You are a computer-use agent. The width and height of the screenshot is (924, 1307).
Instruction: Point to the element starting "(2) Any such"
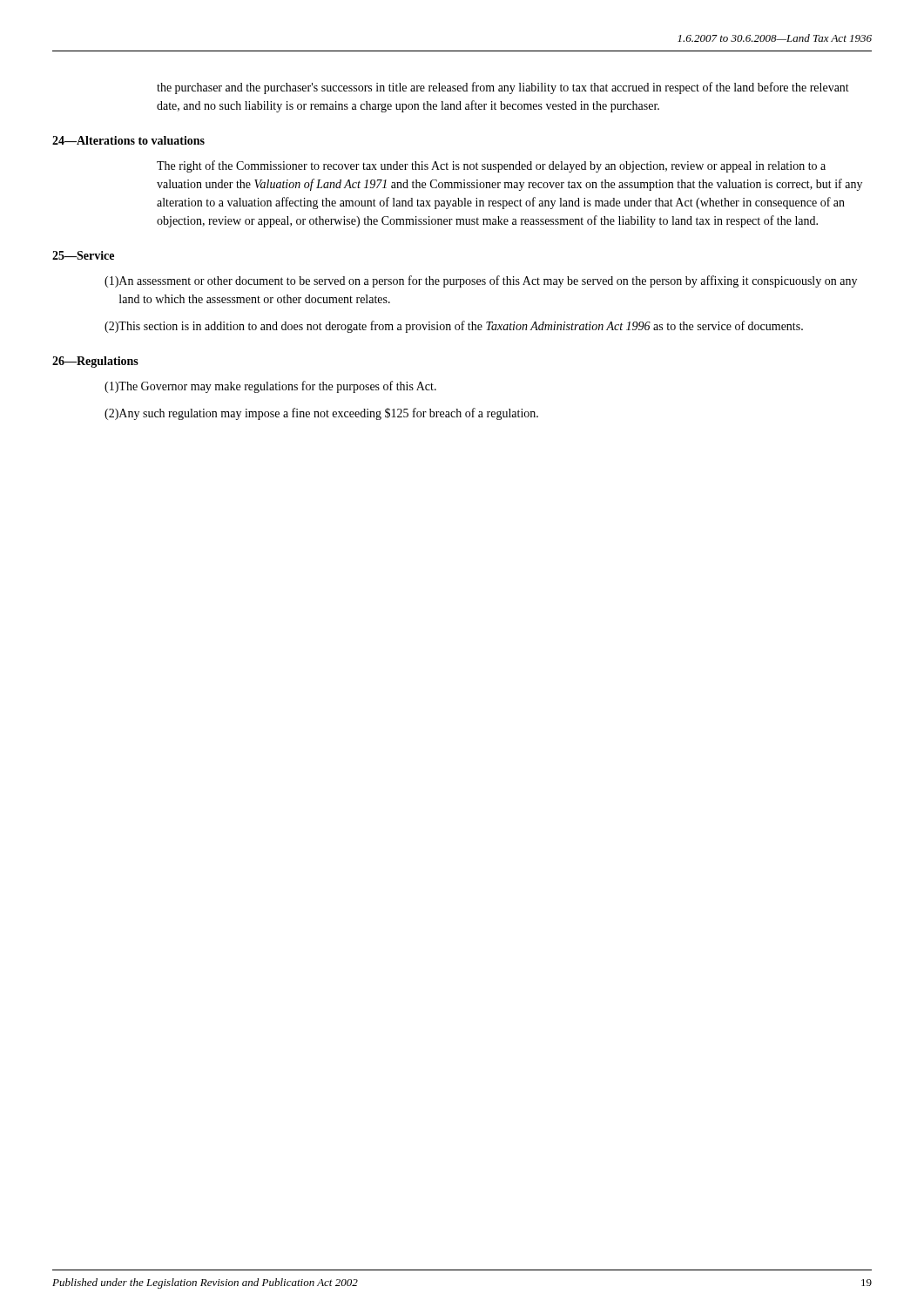click(x=462, y=413)
